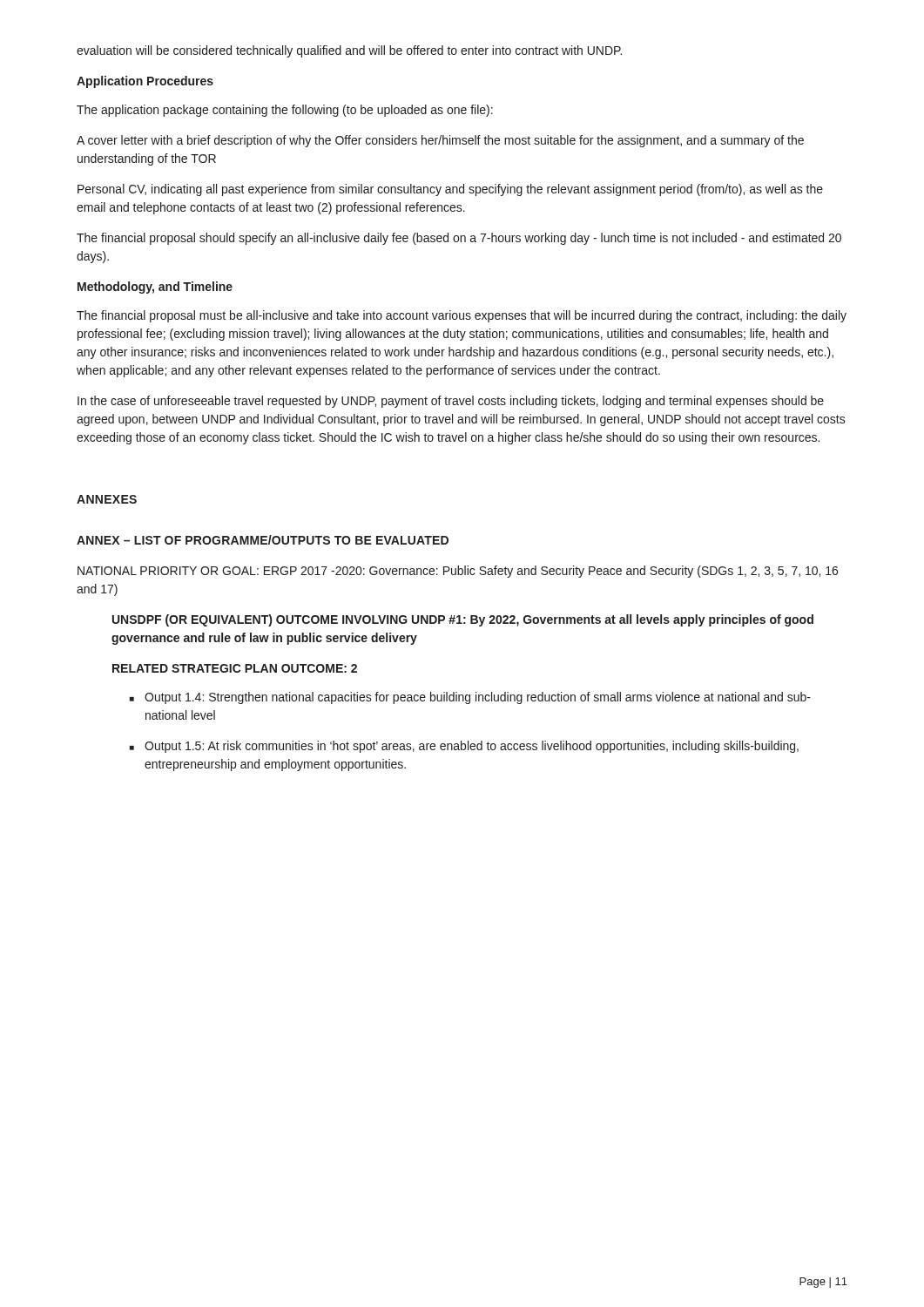Where does it say "Methodology, and Timeline"?

[x=155, y=288]
